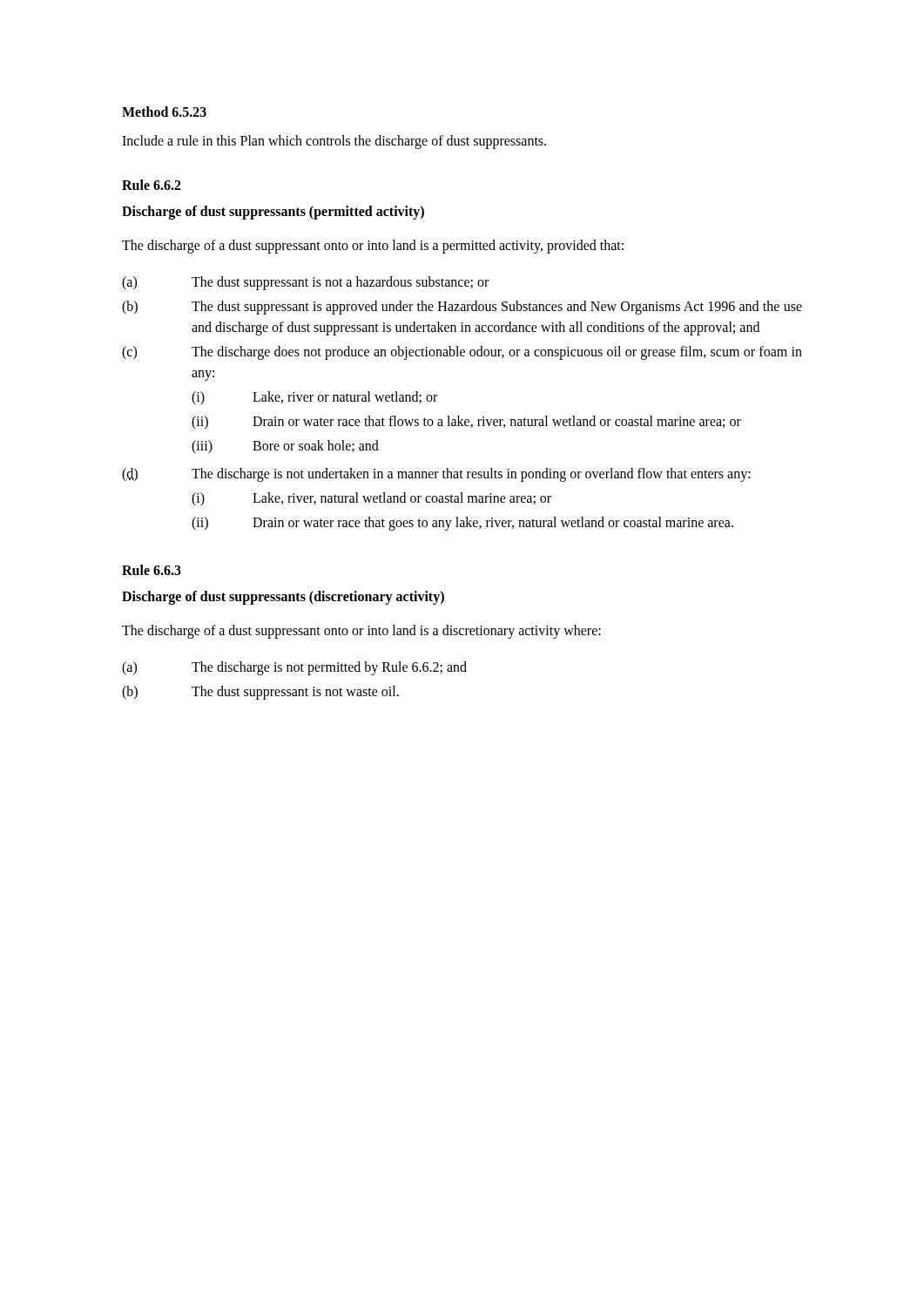Viewport: 924px width, 1307px height.
Task: Click on the passage starting "(c) The discharge does not"
Action: coord(462,353)
